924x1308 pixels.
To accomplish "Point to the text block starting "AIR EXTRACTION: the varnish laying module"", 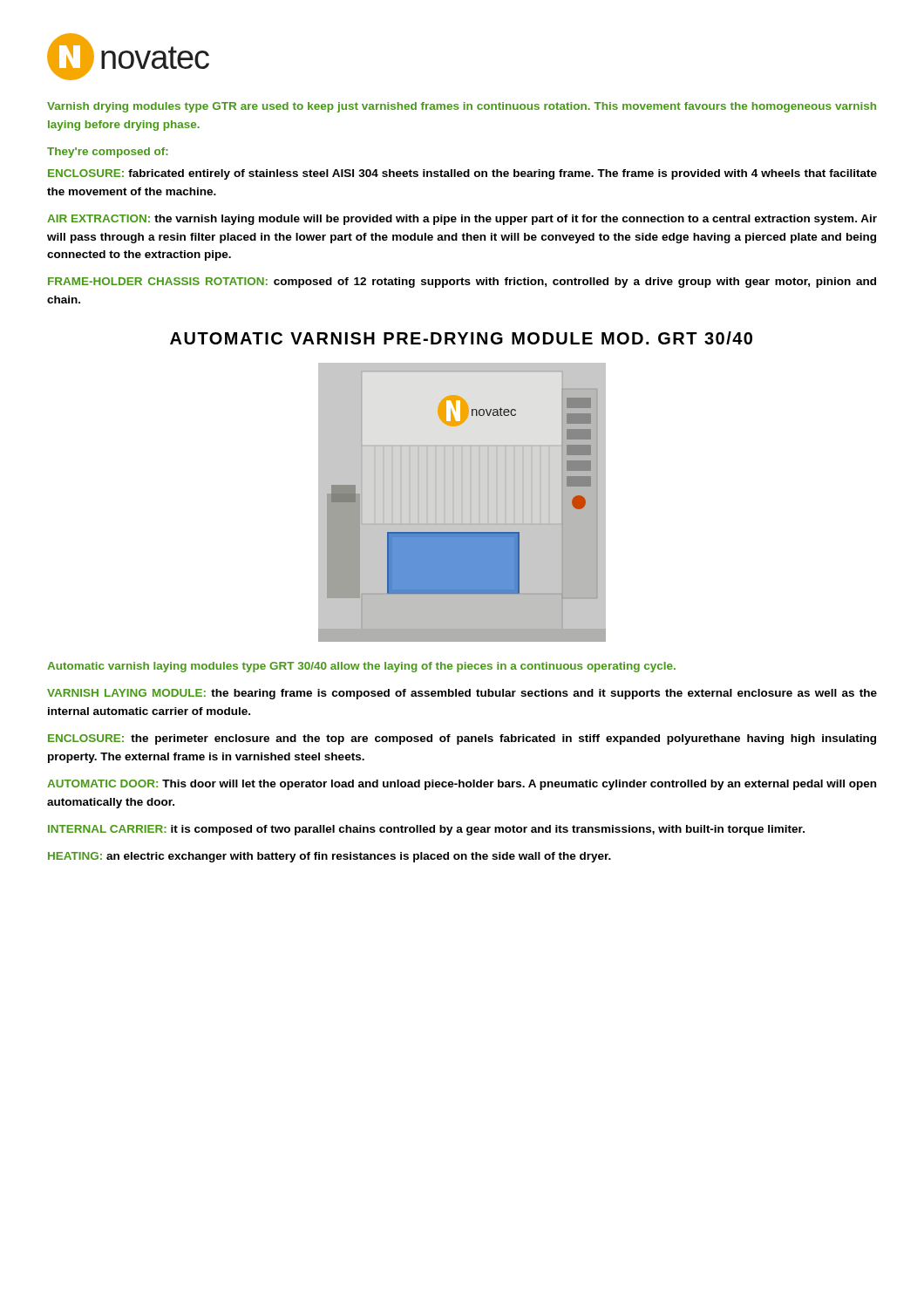I will 462,236.
